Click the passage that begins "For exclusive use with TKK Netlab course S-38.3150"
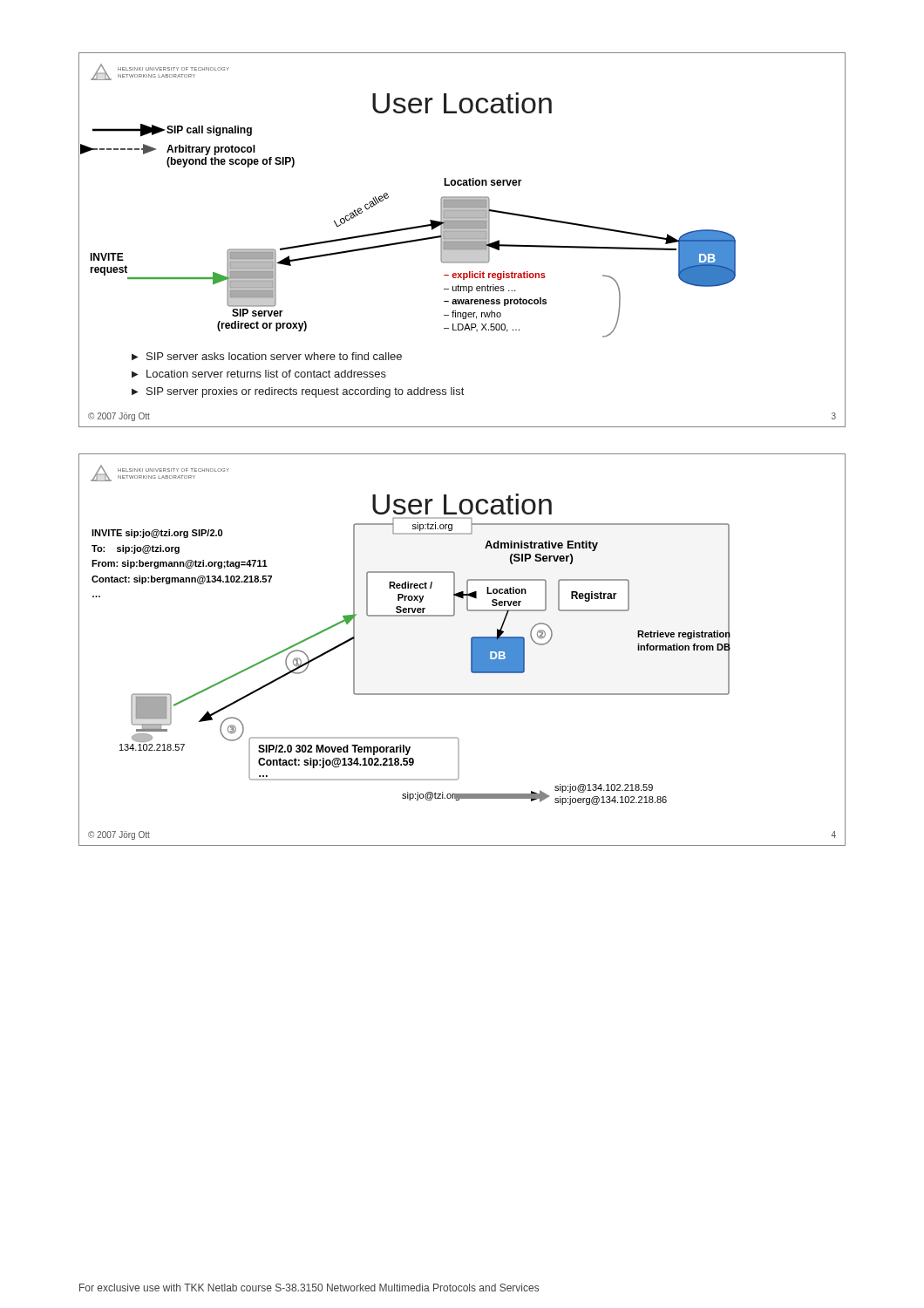Image resolution: width=924 pixels, height=1308 pixels. tap(309, 1288)
